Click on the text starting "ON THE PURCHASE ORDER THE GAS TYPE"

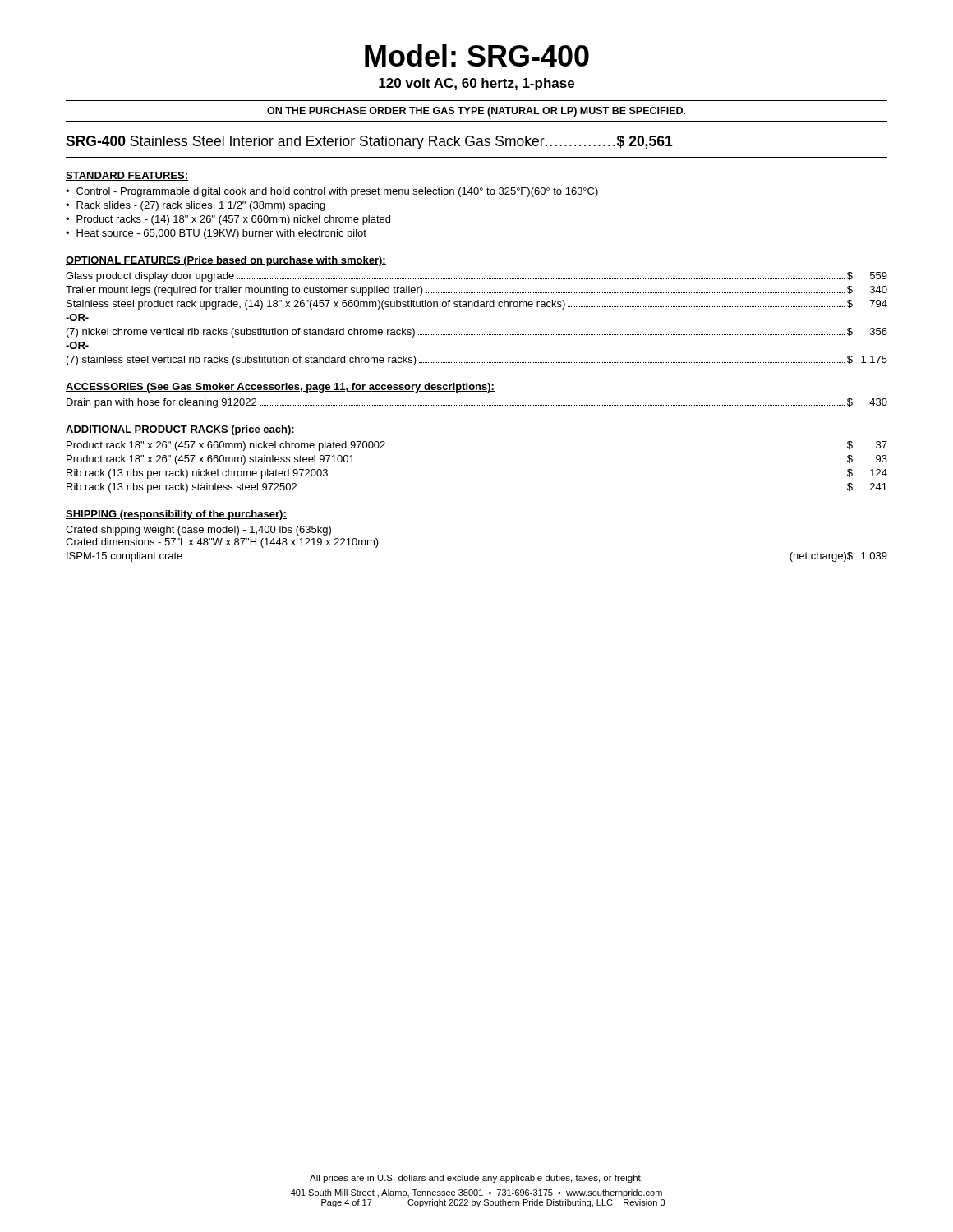476,111
